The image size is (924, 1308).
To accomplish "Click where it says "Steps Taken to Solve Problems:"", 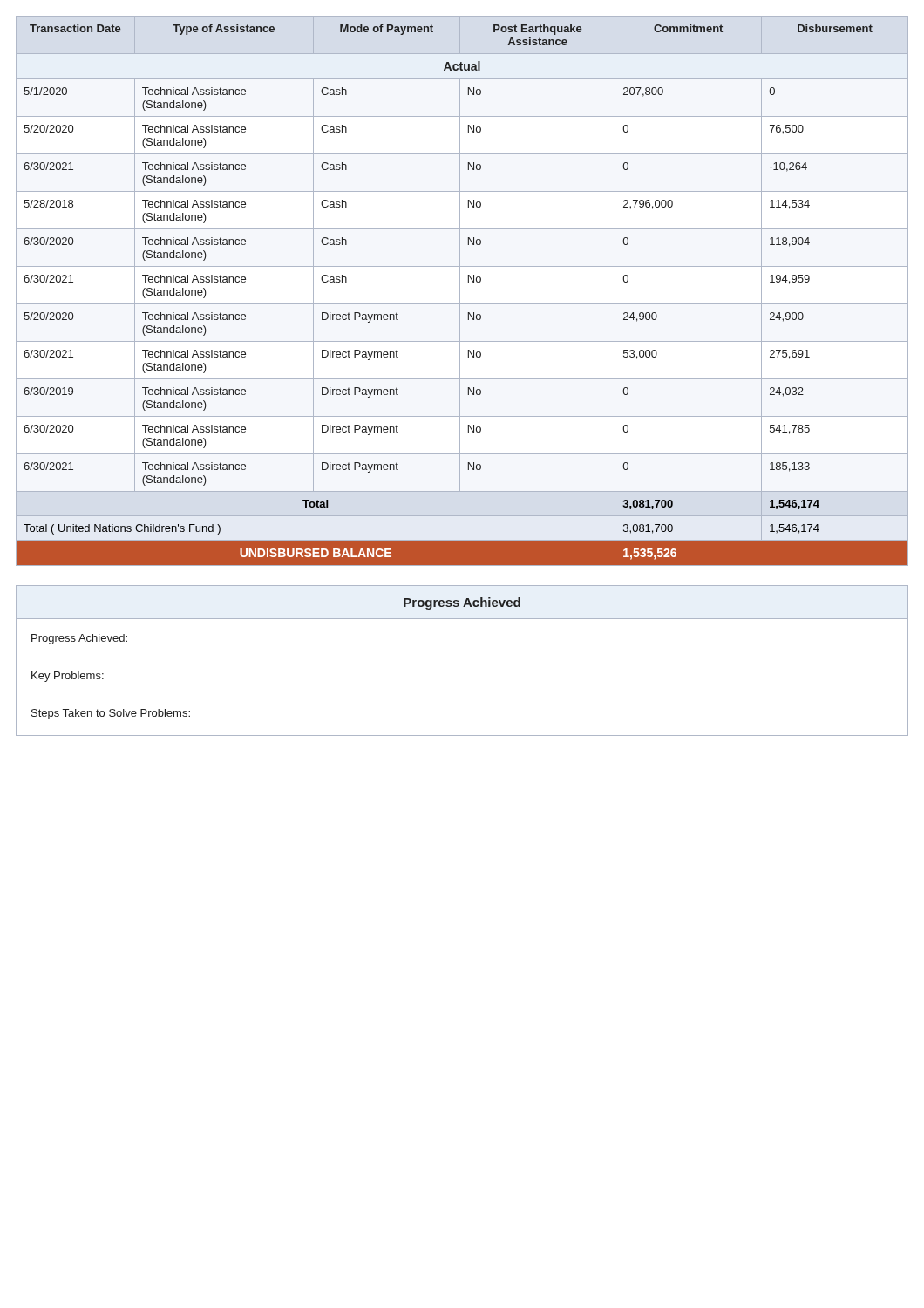I will [111, 713].
